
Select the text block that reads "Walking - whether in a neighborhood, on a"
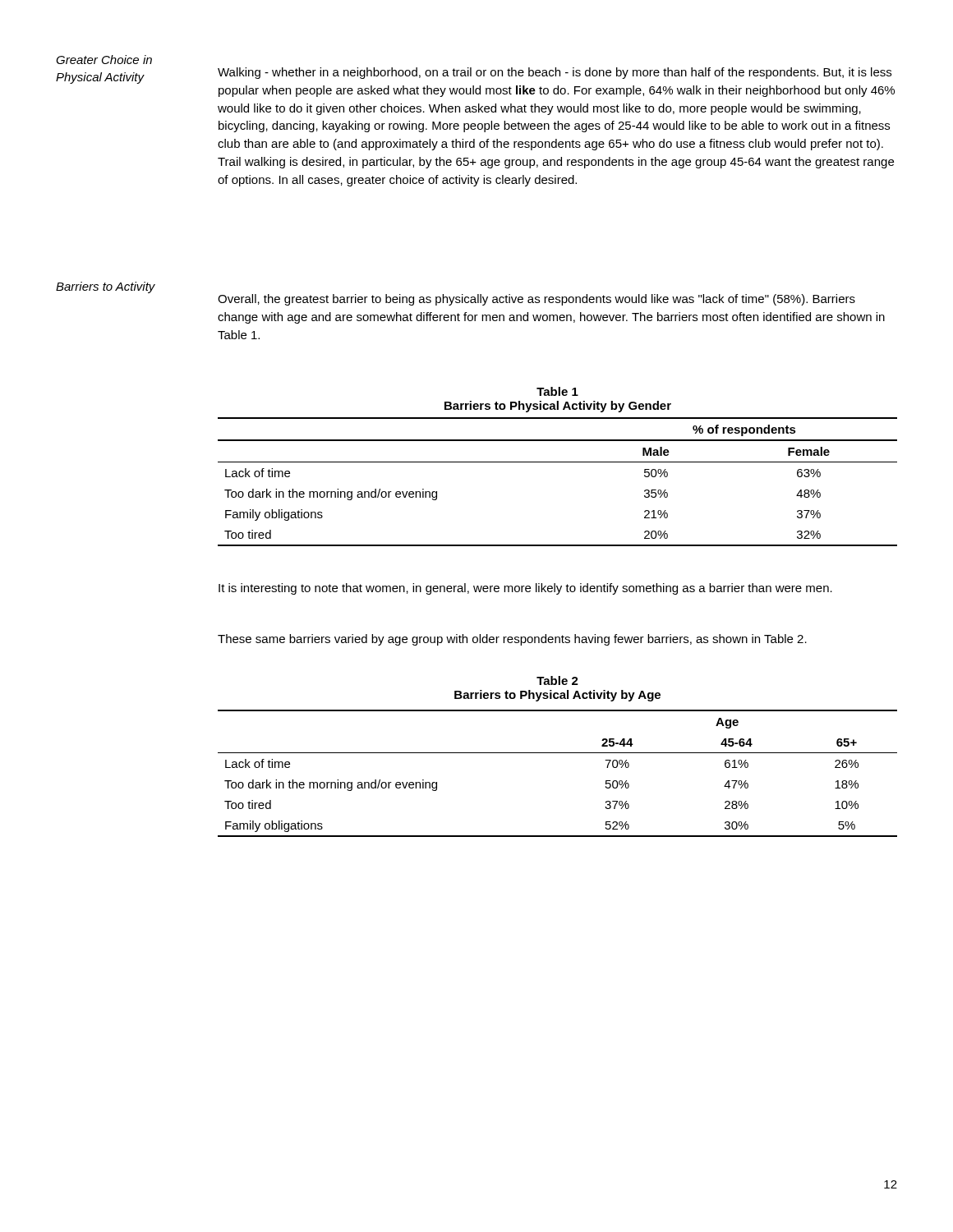[x=557, y=126]
